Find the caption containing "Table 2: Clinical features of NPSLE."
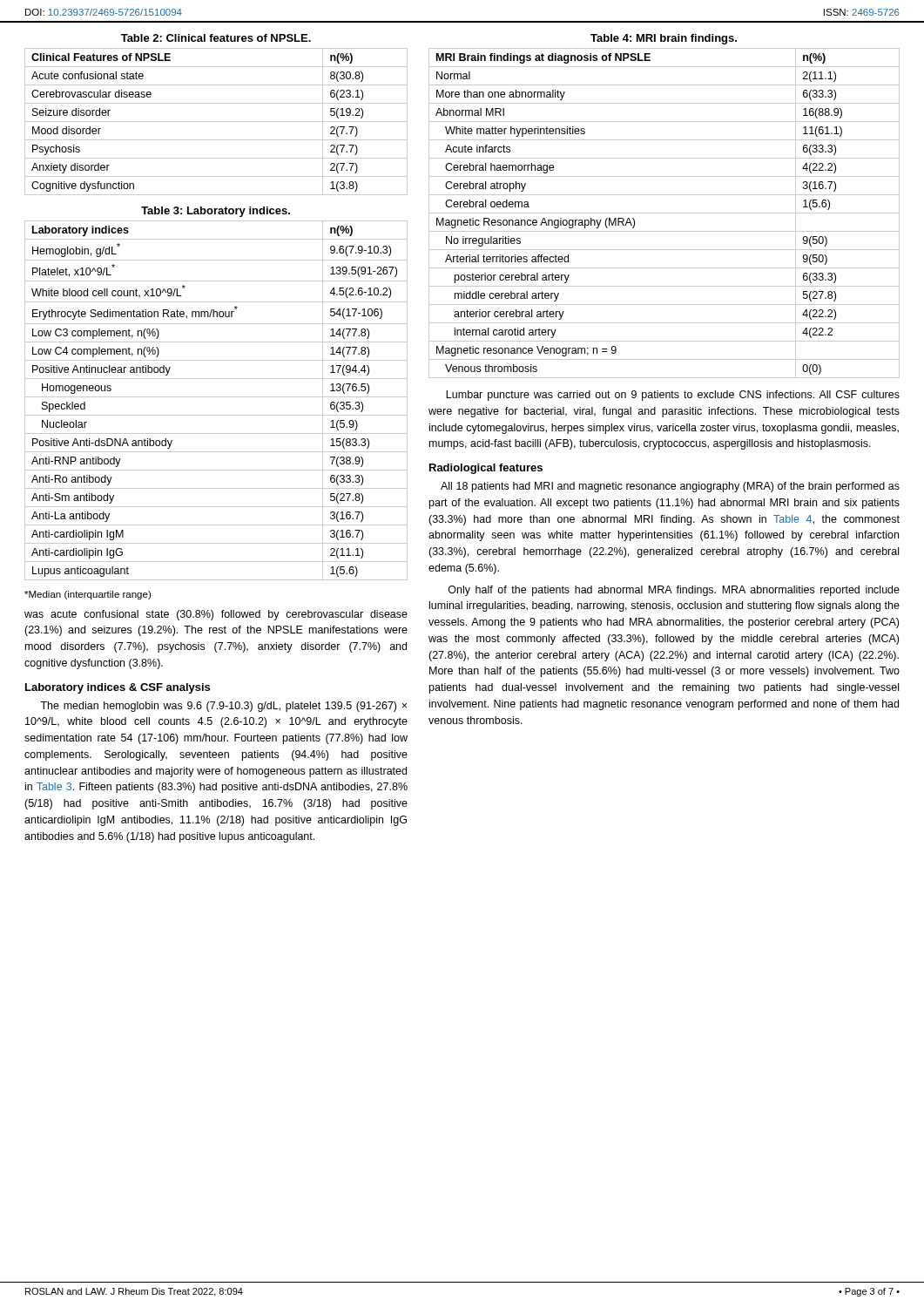 pos(216,38)
